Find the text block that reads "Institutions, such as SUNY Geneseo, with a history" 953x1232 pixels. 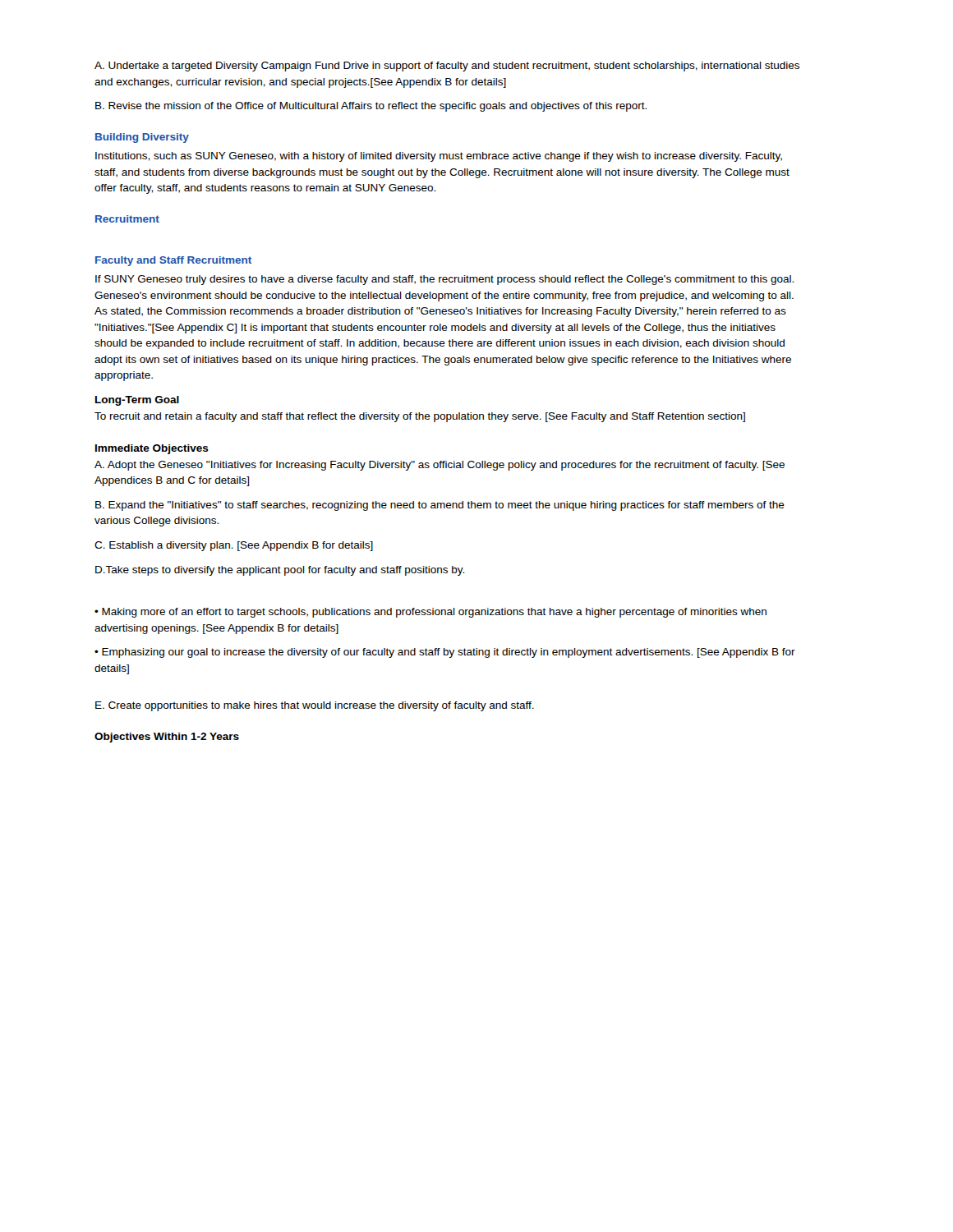coord(442,172)
